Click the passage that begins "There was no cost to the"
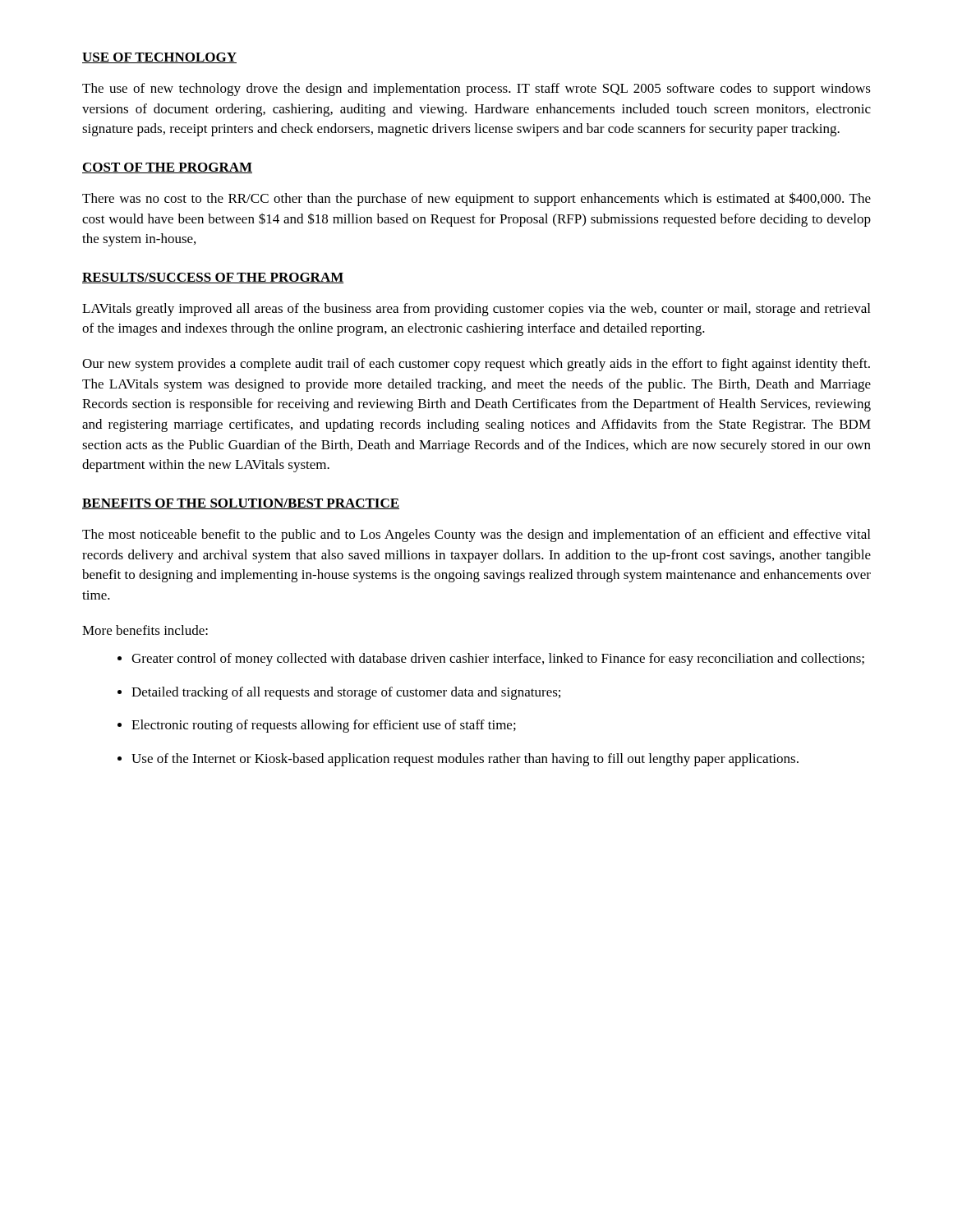This screenshot has width=953, height=1232. (x=476, y=218)
